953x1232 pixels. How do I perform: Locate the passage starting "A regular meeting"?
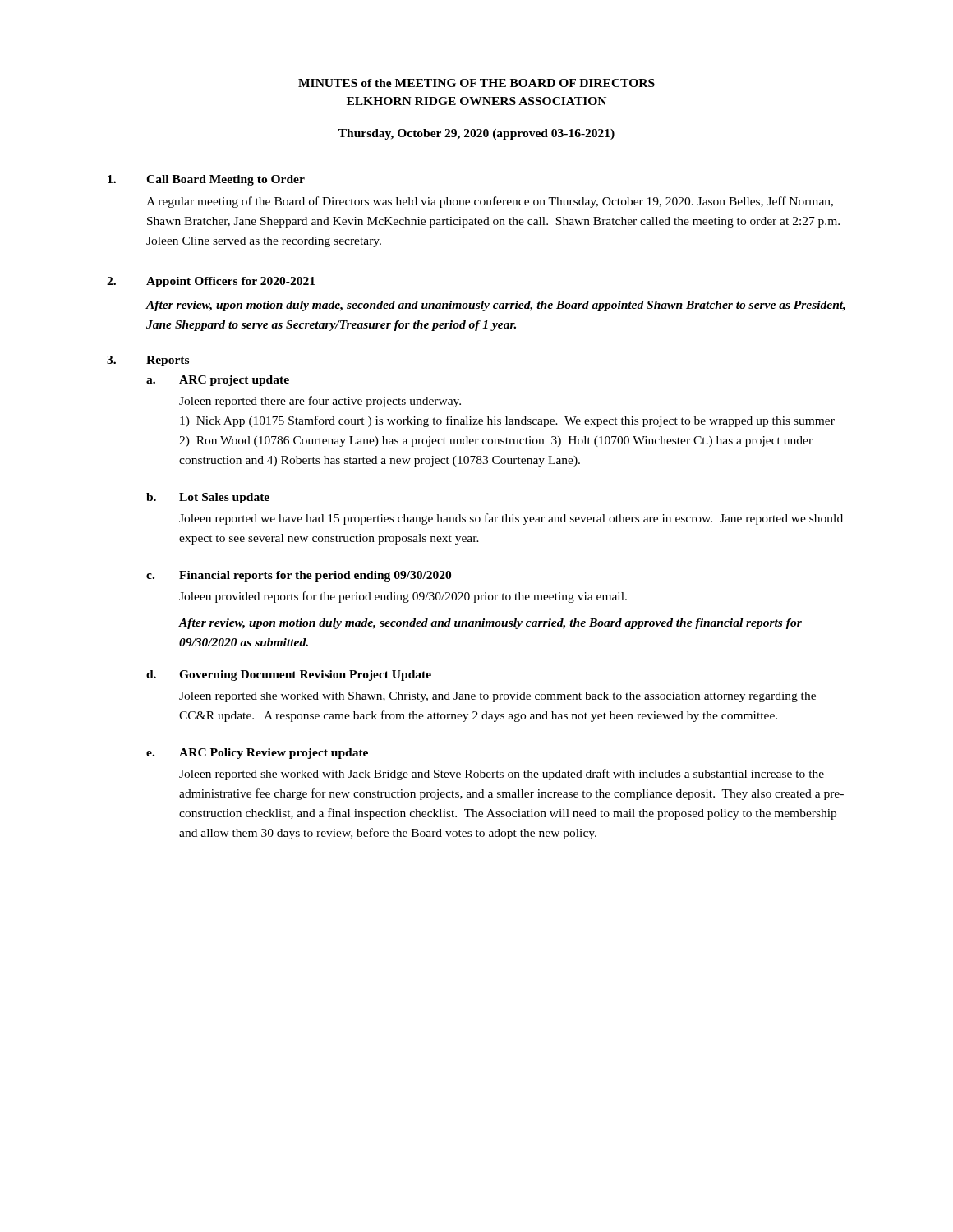[493, 221]
